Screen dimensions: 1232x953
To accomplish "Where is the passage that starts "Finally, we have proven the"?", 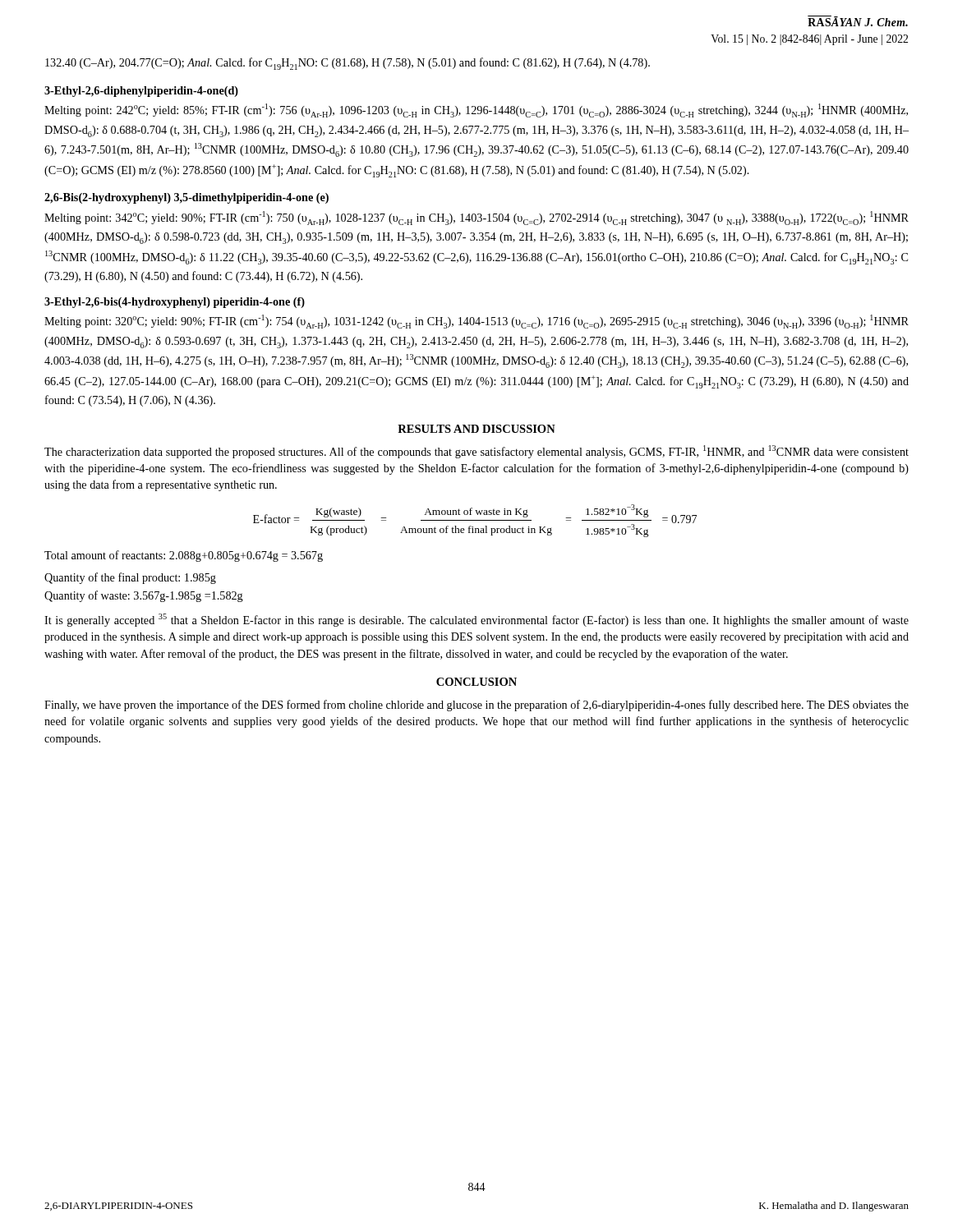I will (x=476, y=721).
